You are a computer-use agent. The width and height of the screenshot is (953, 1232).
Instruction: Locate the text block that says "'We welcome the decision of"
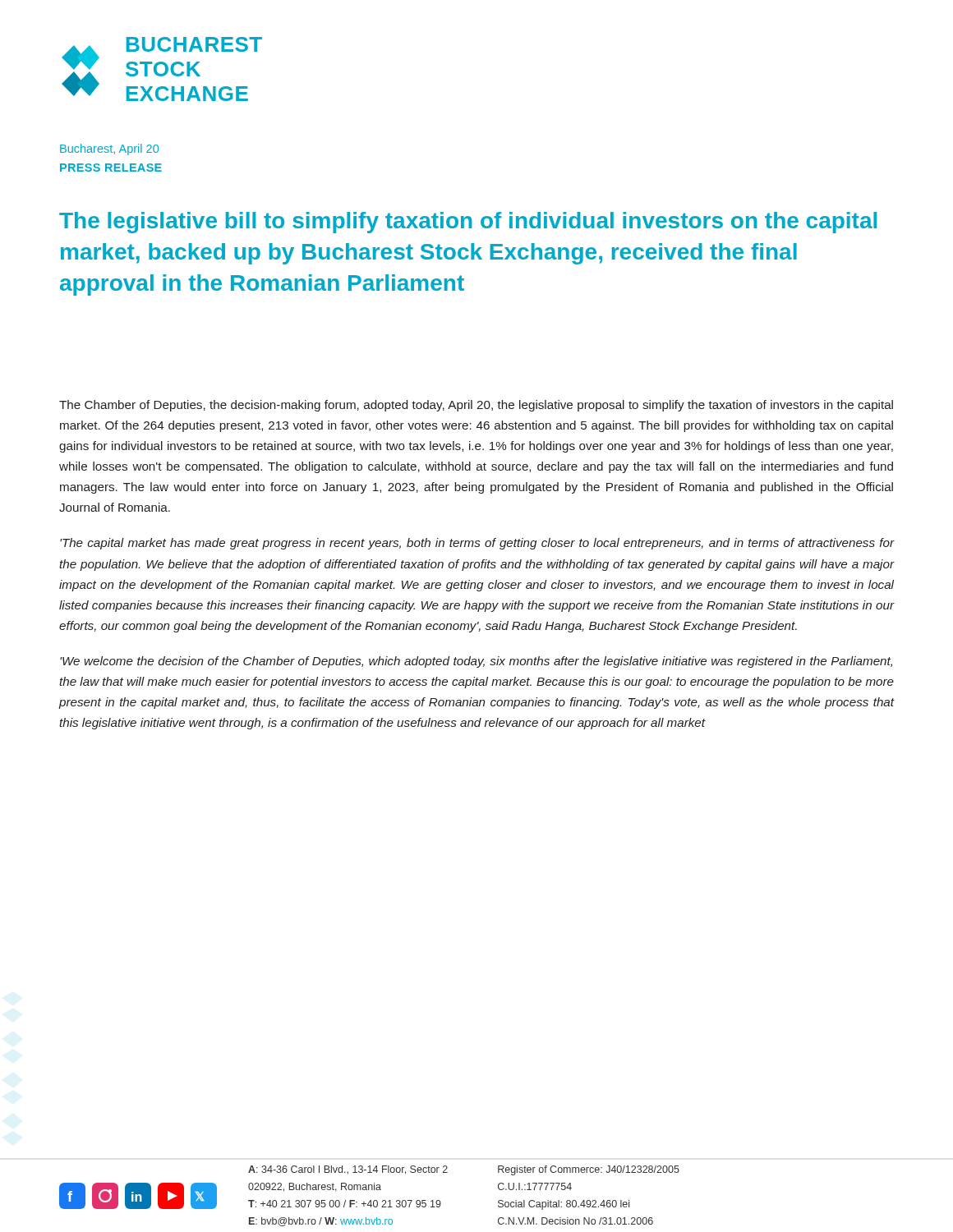coord(476,692)
